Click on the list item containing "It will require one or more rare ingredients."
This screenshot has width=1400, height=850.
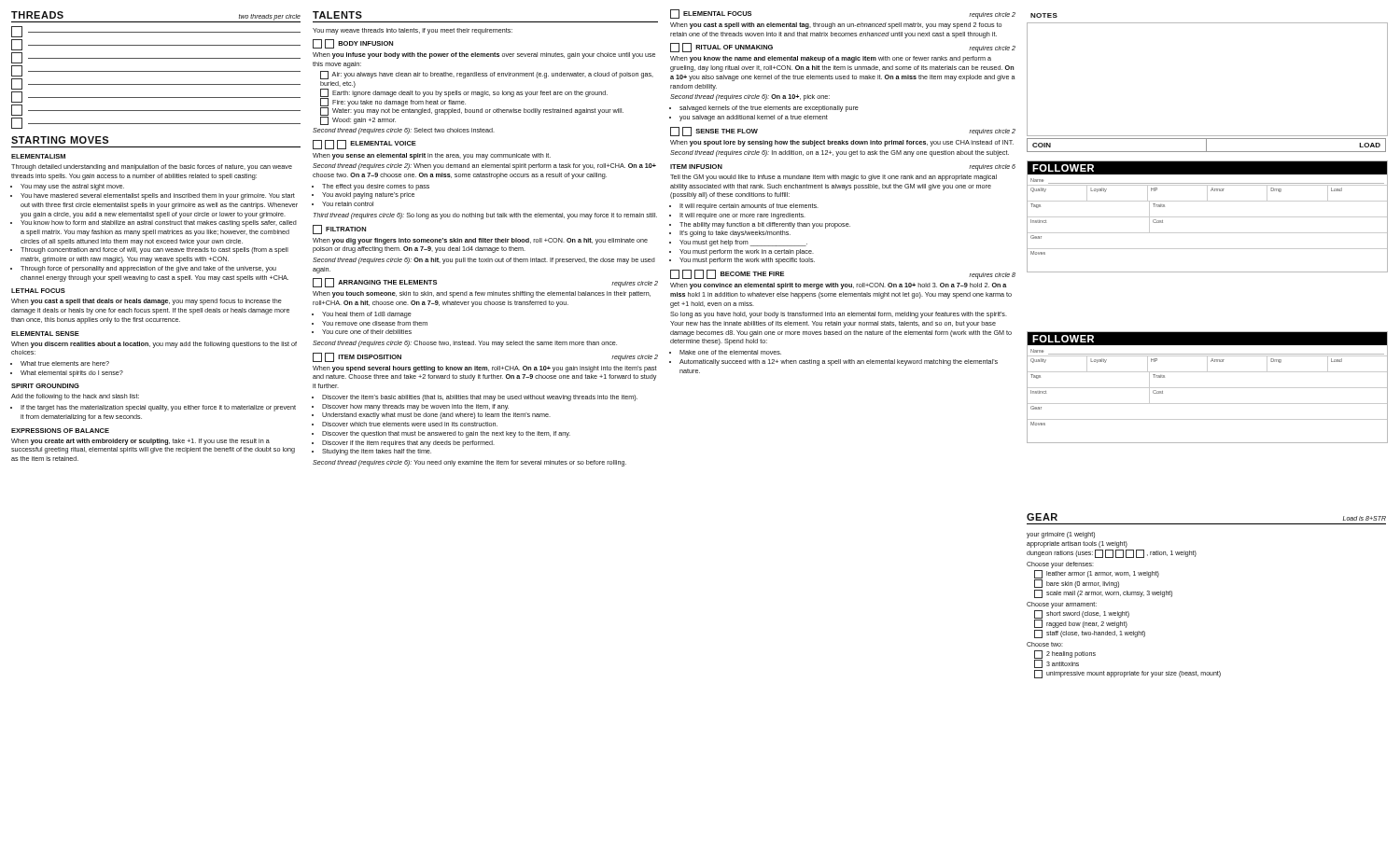point(742,215)
